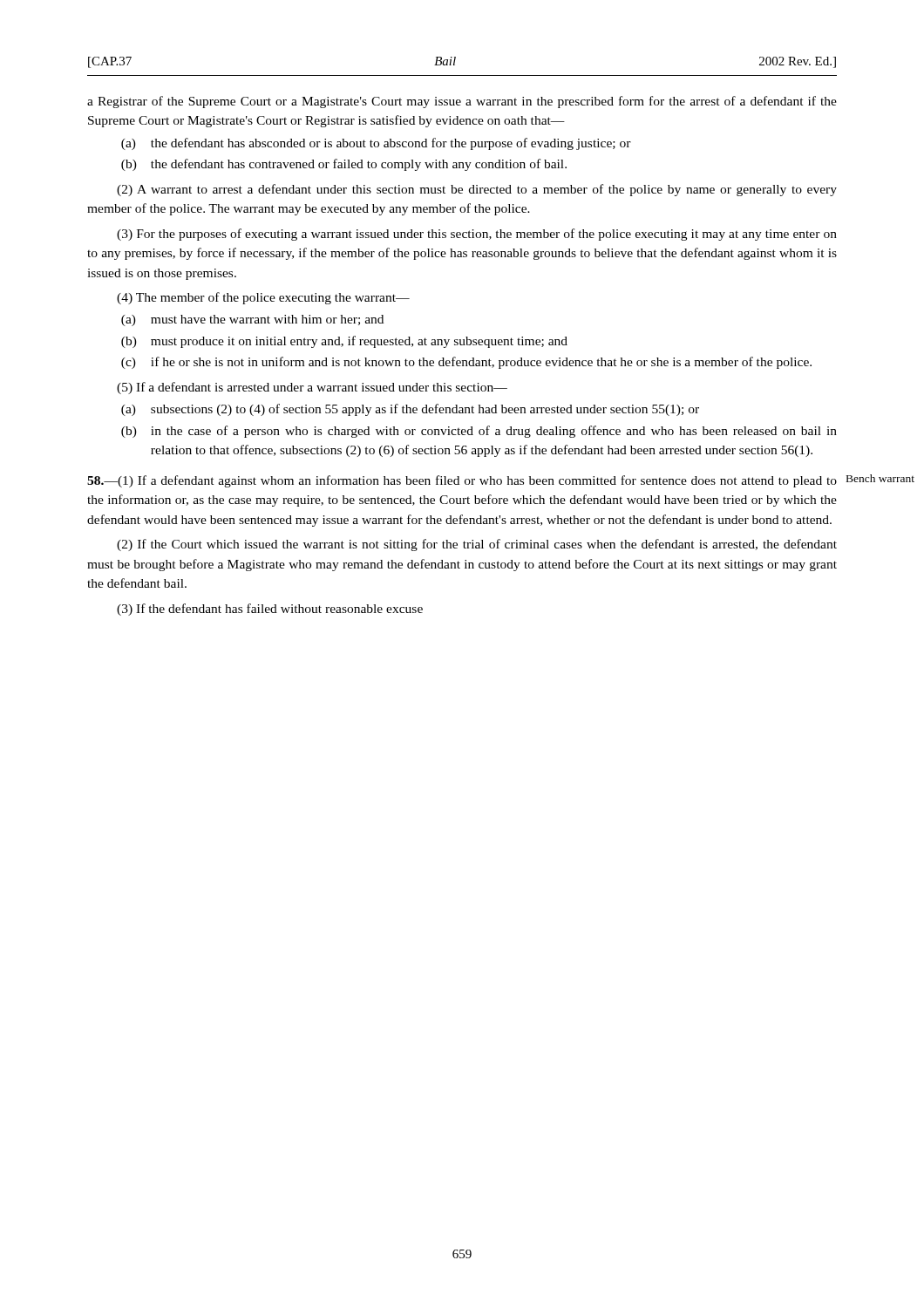Image resolution: width=924 pixels, height=1308 pixels.
Task: Click on the list item with the text "(a) must have the"
Action: point(252,320)
